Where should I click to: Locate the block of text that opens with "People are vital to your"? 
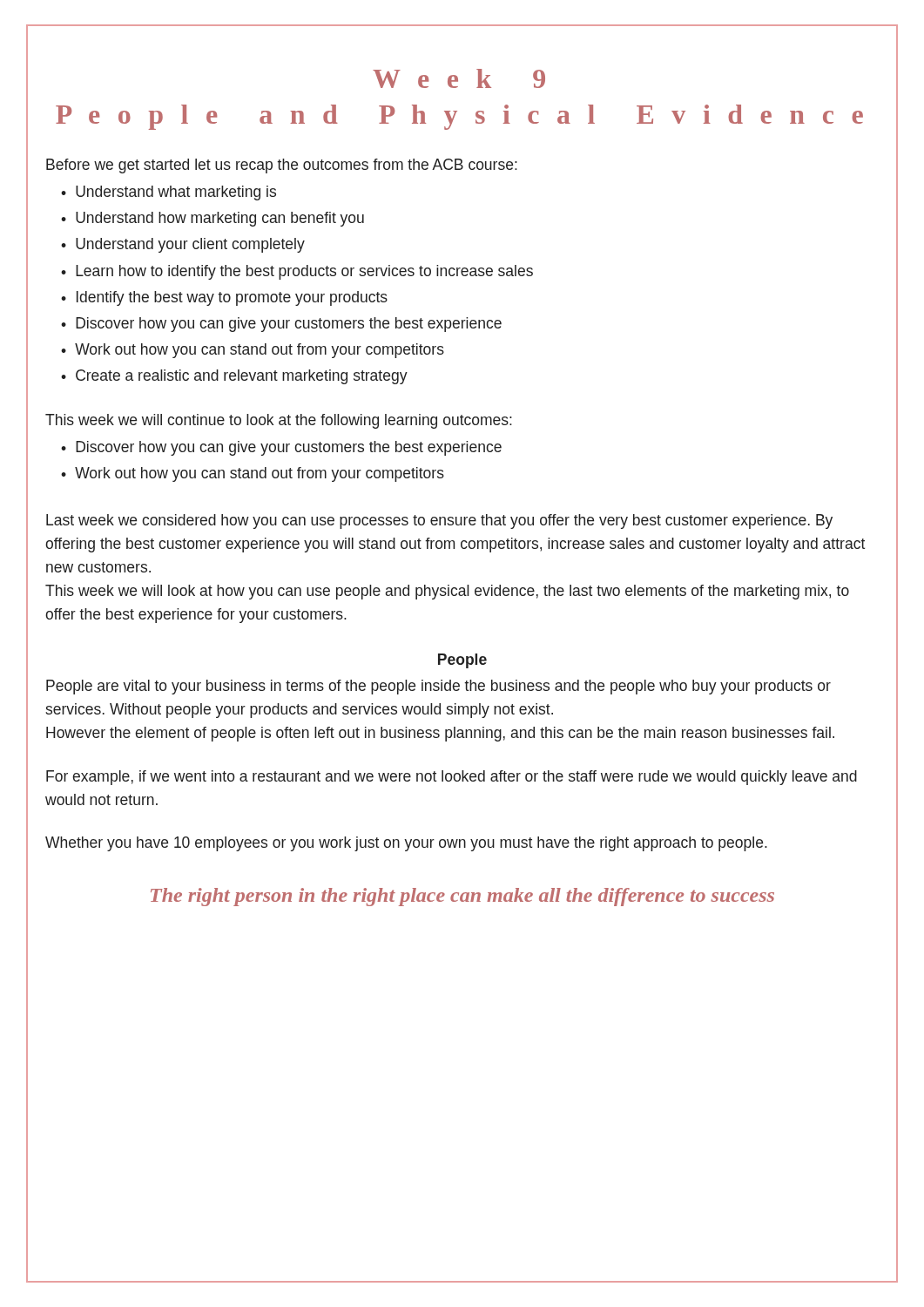pyautogui.click(x=438, y=698)
